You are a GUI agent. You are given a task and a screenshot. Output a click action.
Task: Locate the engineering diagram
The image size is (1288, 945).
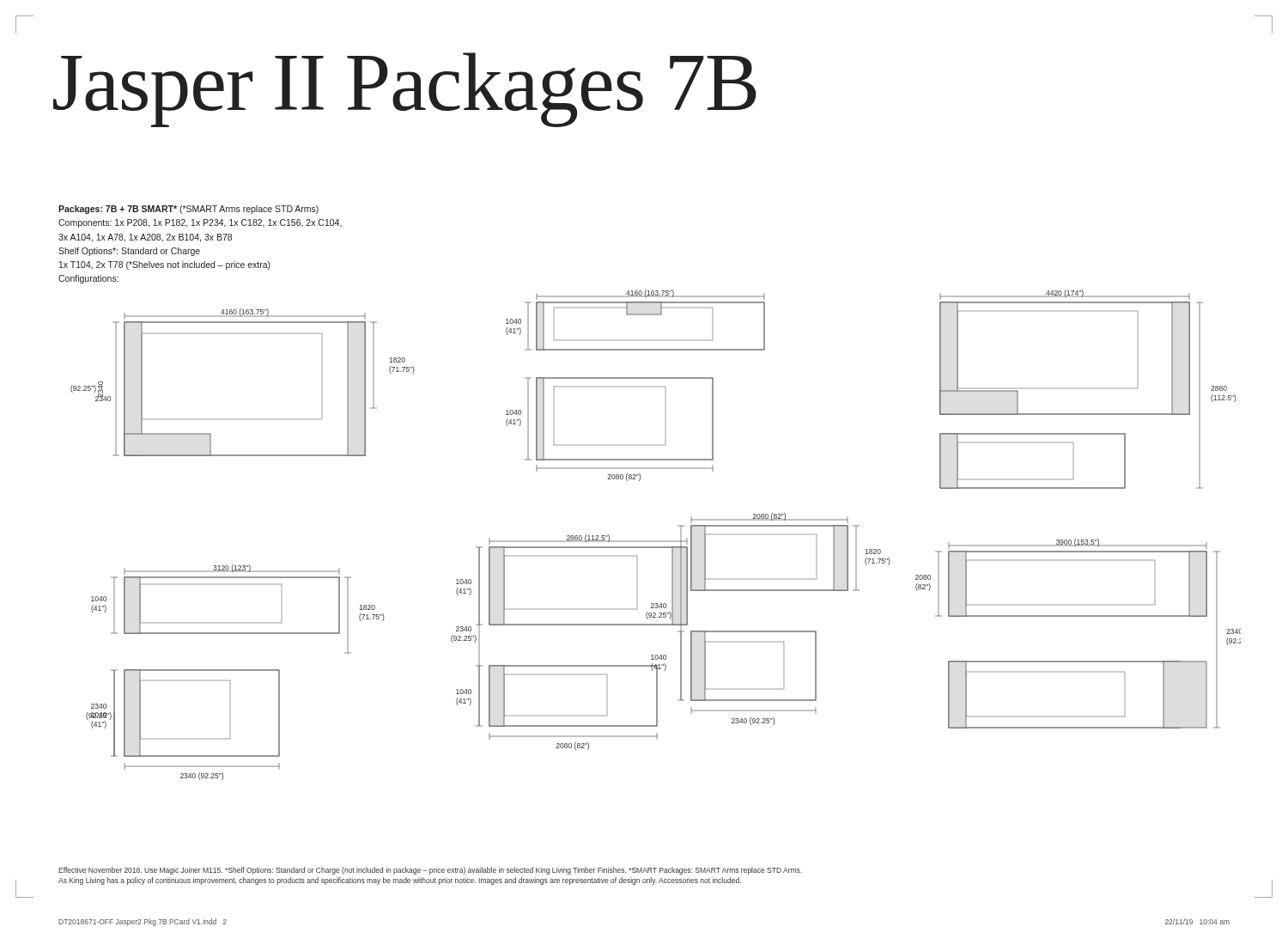[x=644, y=541]
